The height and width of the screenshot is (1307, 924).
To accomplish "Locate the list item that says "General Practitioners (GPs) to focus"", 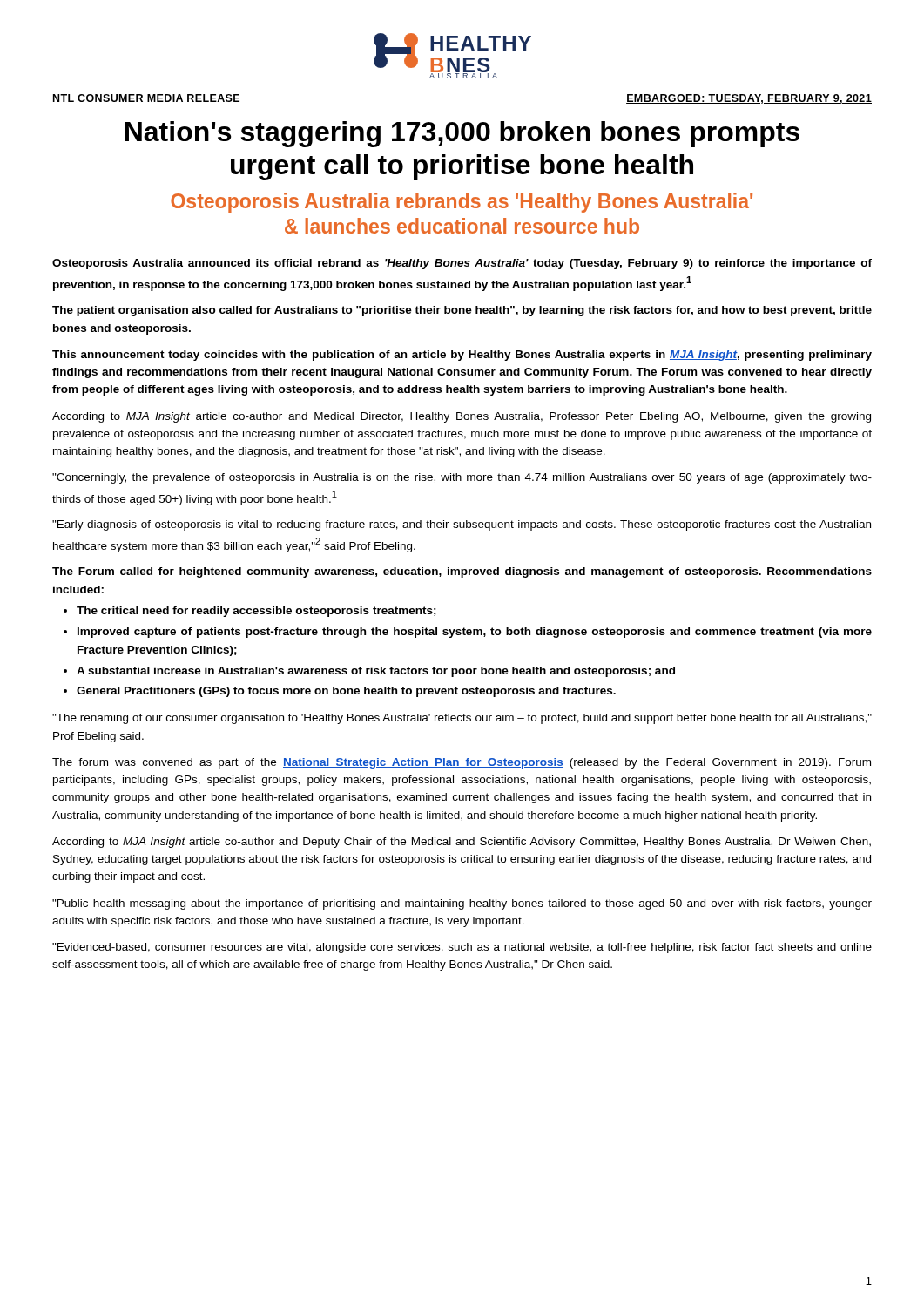I will click(346, 691).
